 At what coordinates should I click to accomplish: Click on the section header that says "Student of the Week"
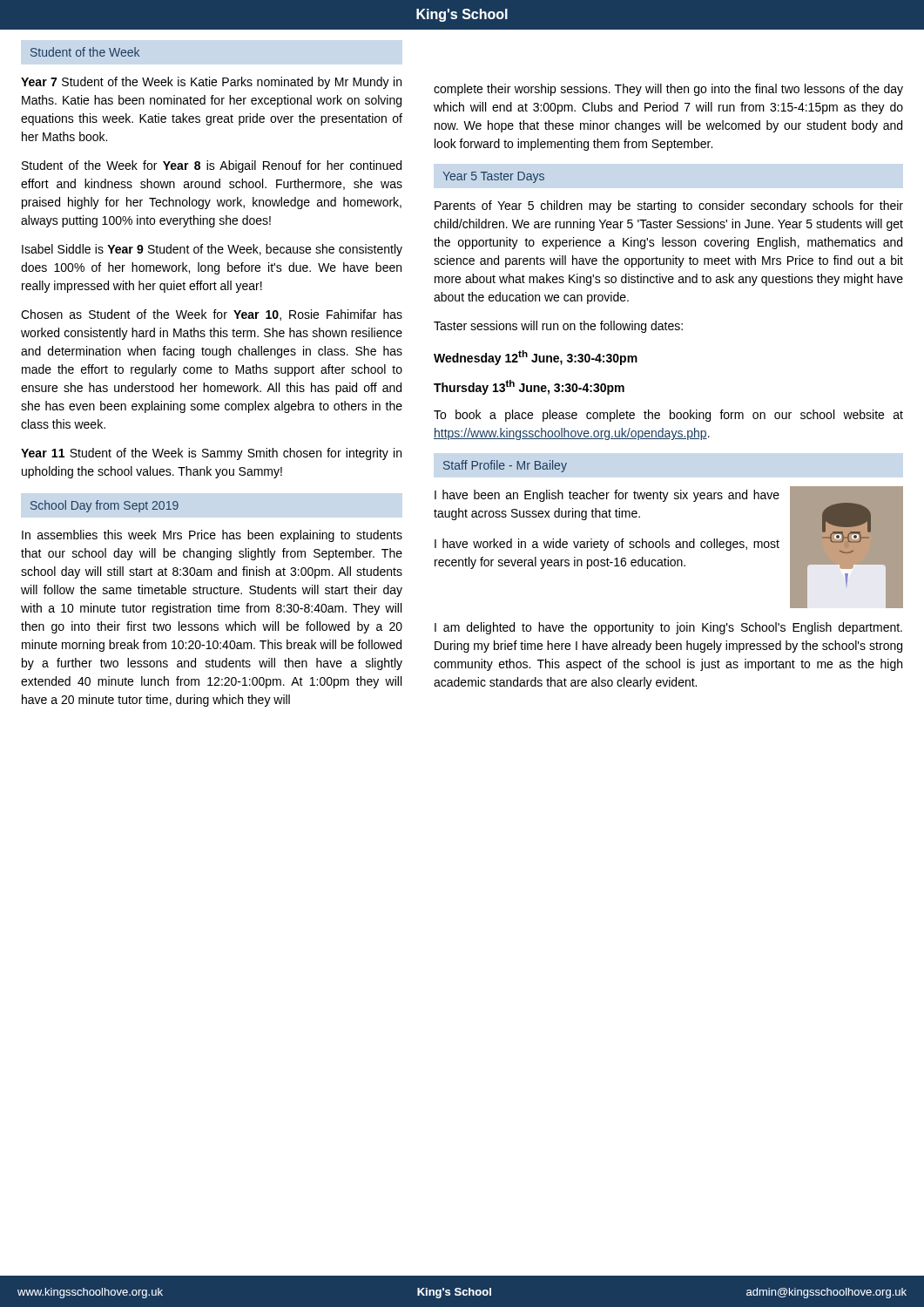[85, 52]
